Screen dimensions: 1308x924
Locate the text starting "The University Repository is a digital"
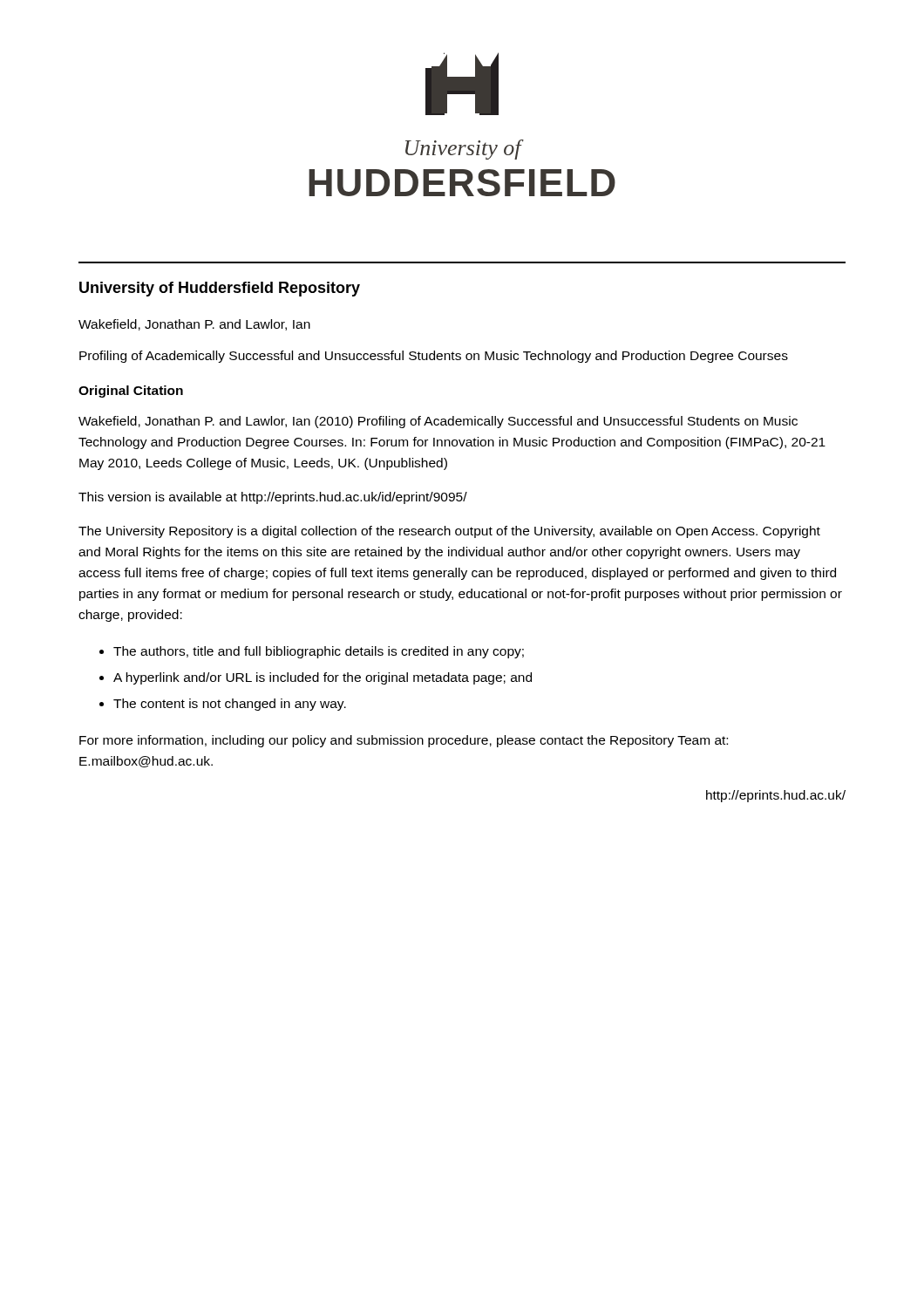pos(460,573)
